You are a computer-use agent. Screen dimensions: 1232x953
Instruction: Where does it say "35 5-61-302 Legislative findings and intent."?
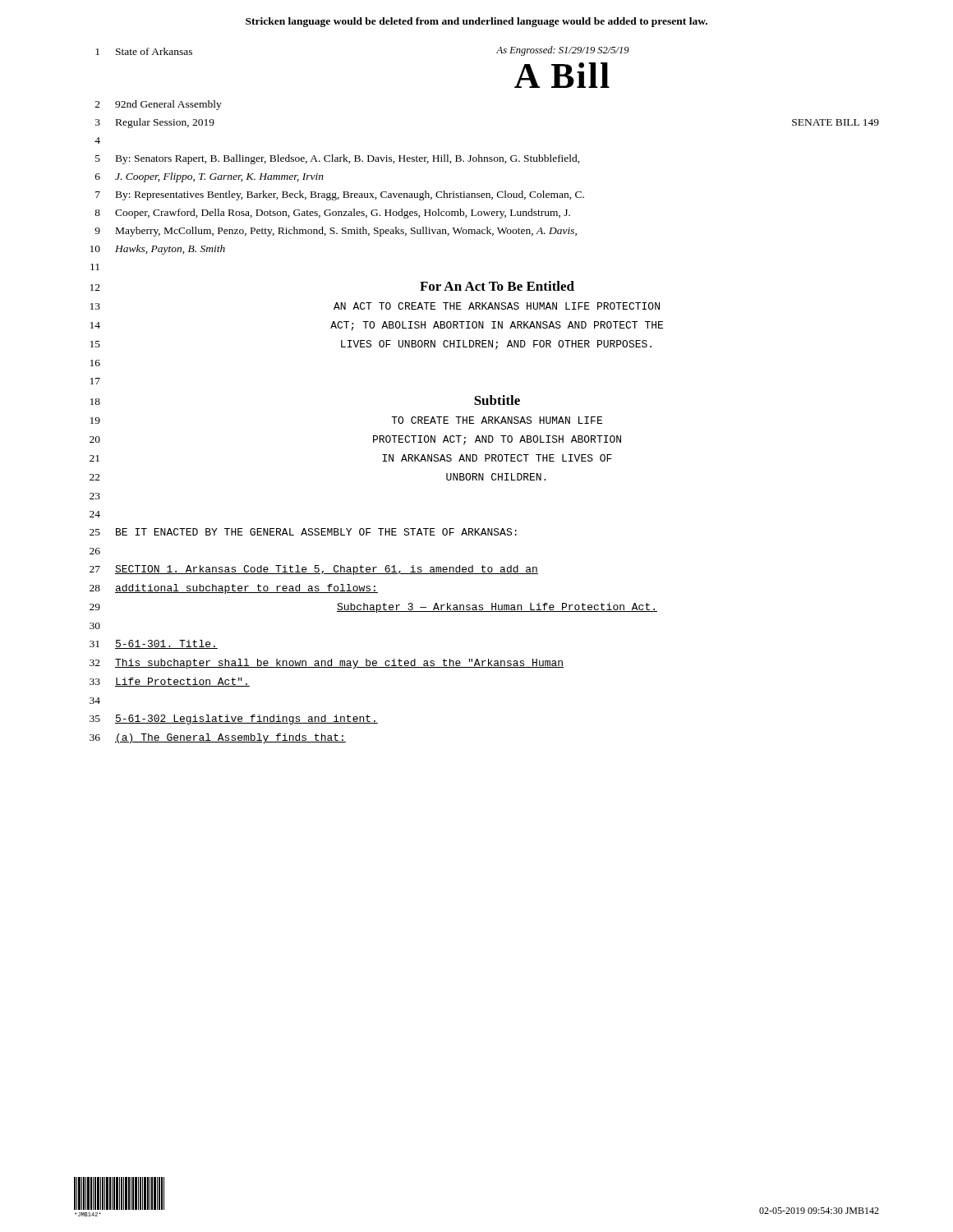click(x=234, y=719)
